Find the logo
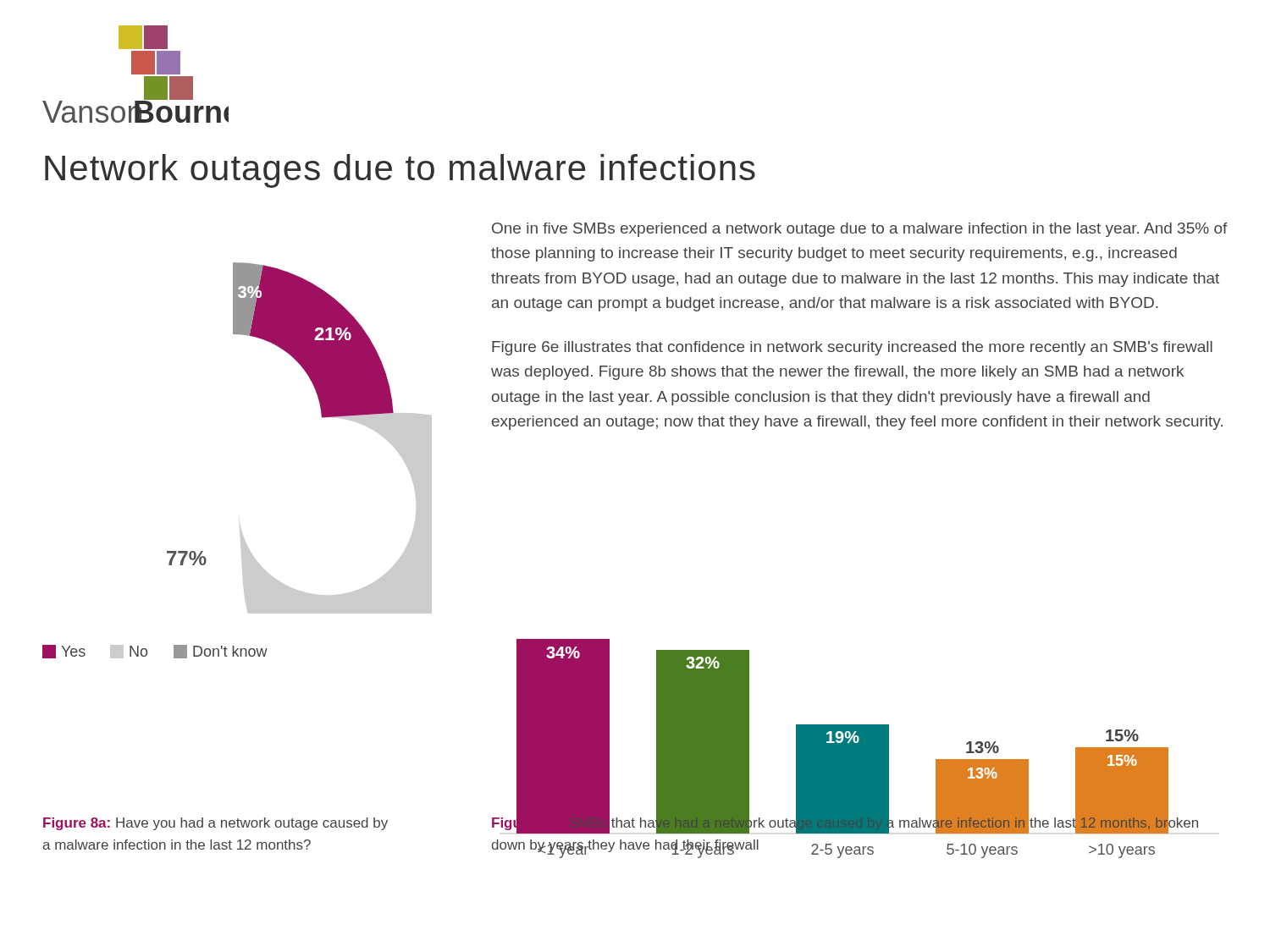This screenshot has height=952, width=1270. point(135,82)
